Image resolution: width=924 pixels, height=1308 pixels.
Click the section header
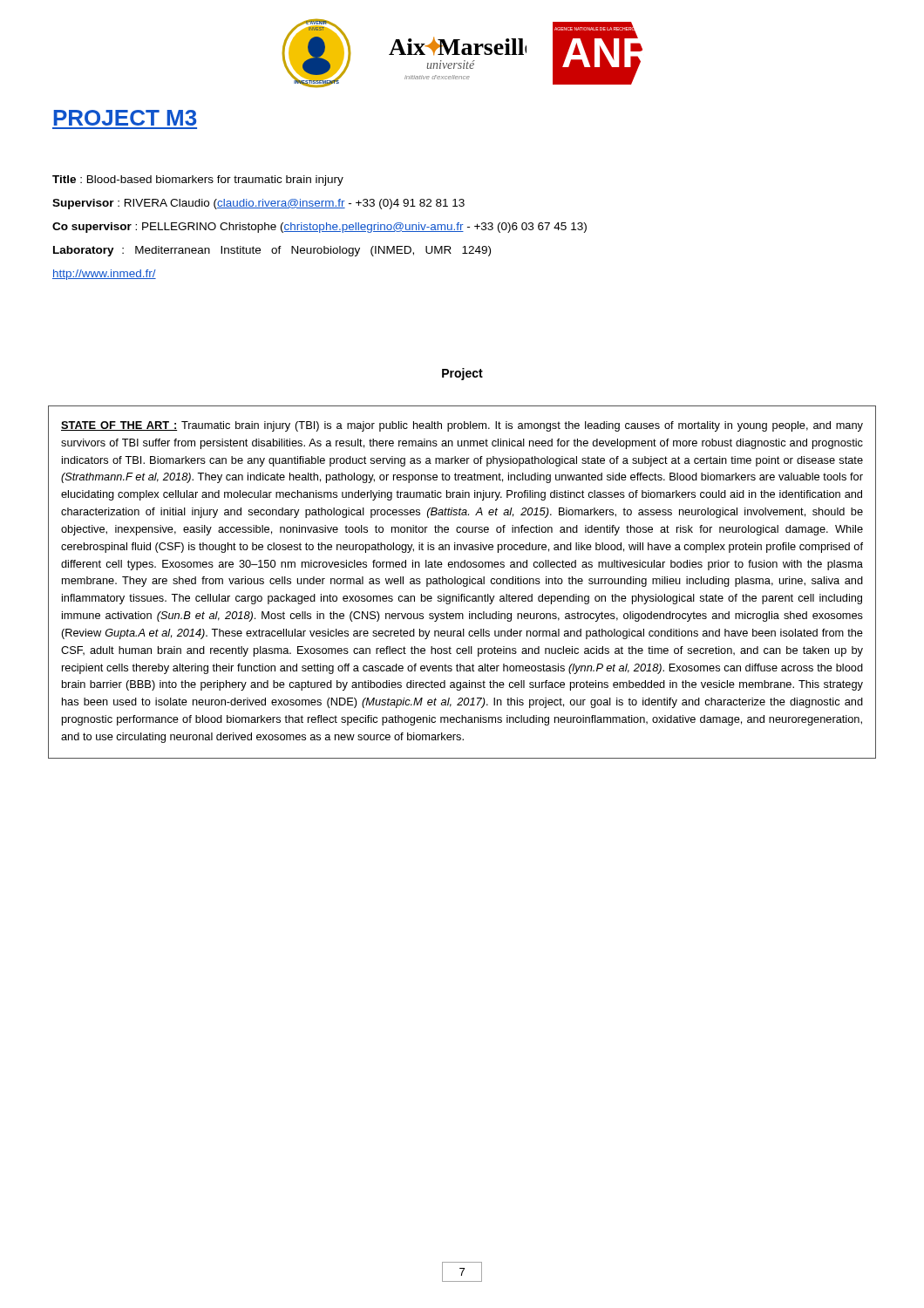pyautogui.click(x=462, y=373)
